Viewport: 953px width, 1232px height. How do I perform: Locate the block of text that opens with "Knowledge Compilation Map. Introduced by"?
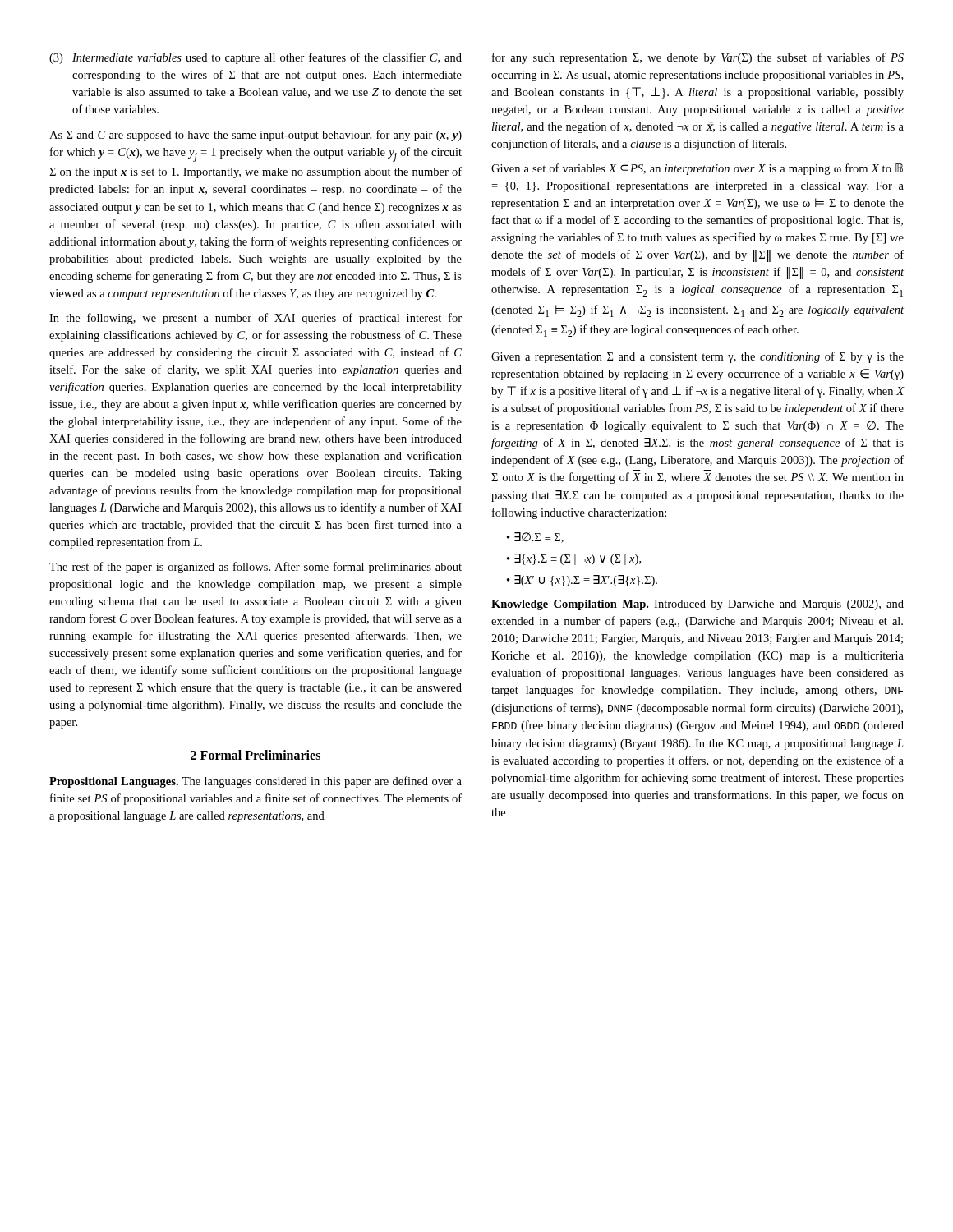(x=698, y=708)
